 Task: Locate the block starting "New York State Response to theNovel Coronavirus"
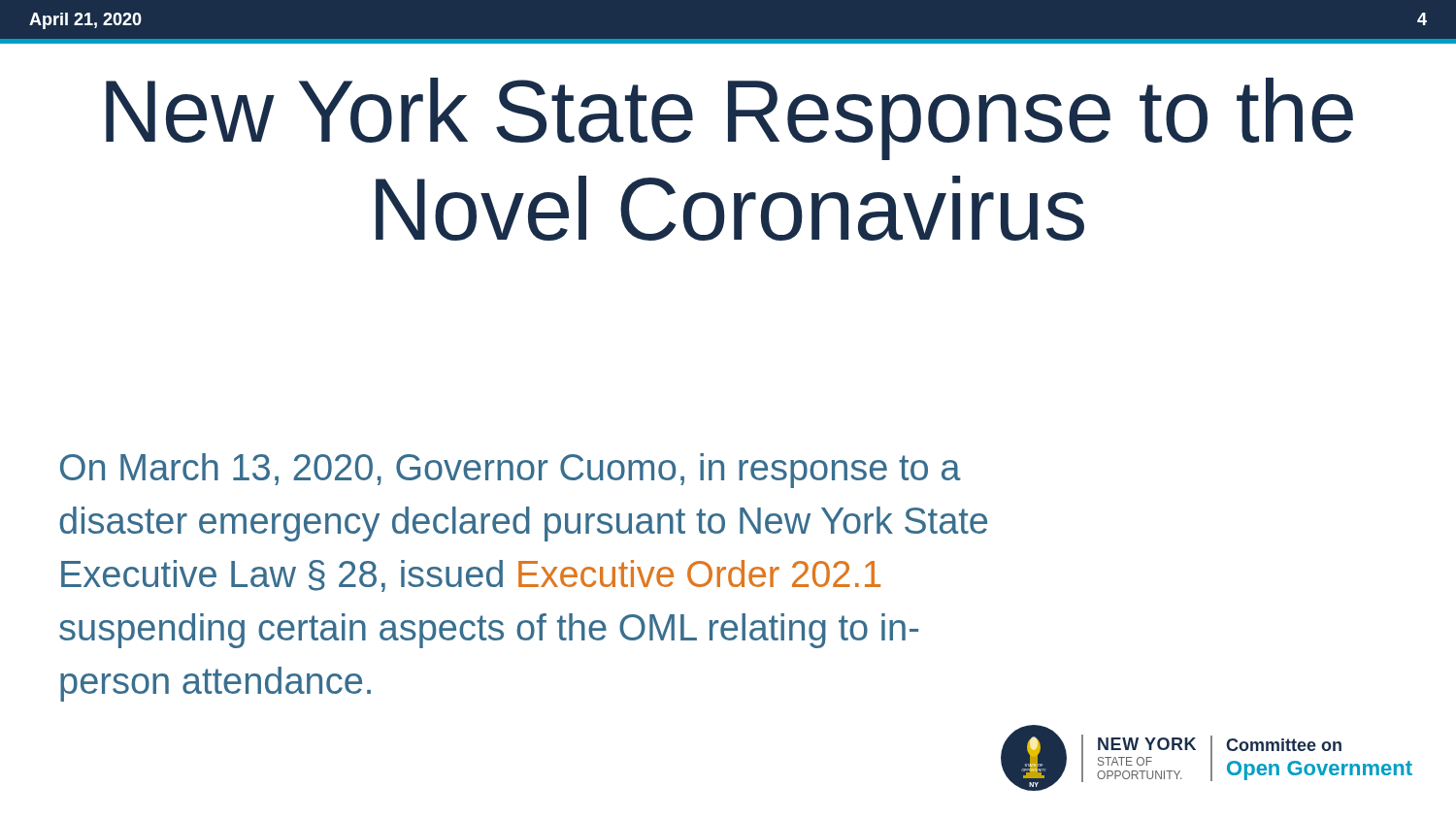(x=728, y=161)
